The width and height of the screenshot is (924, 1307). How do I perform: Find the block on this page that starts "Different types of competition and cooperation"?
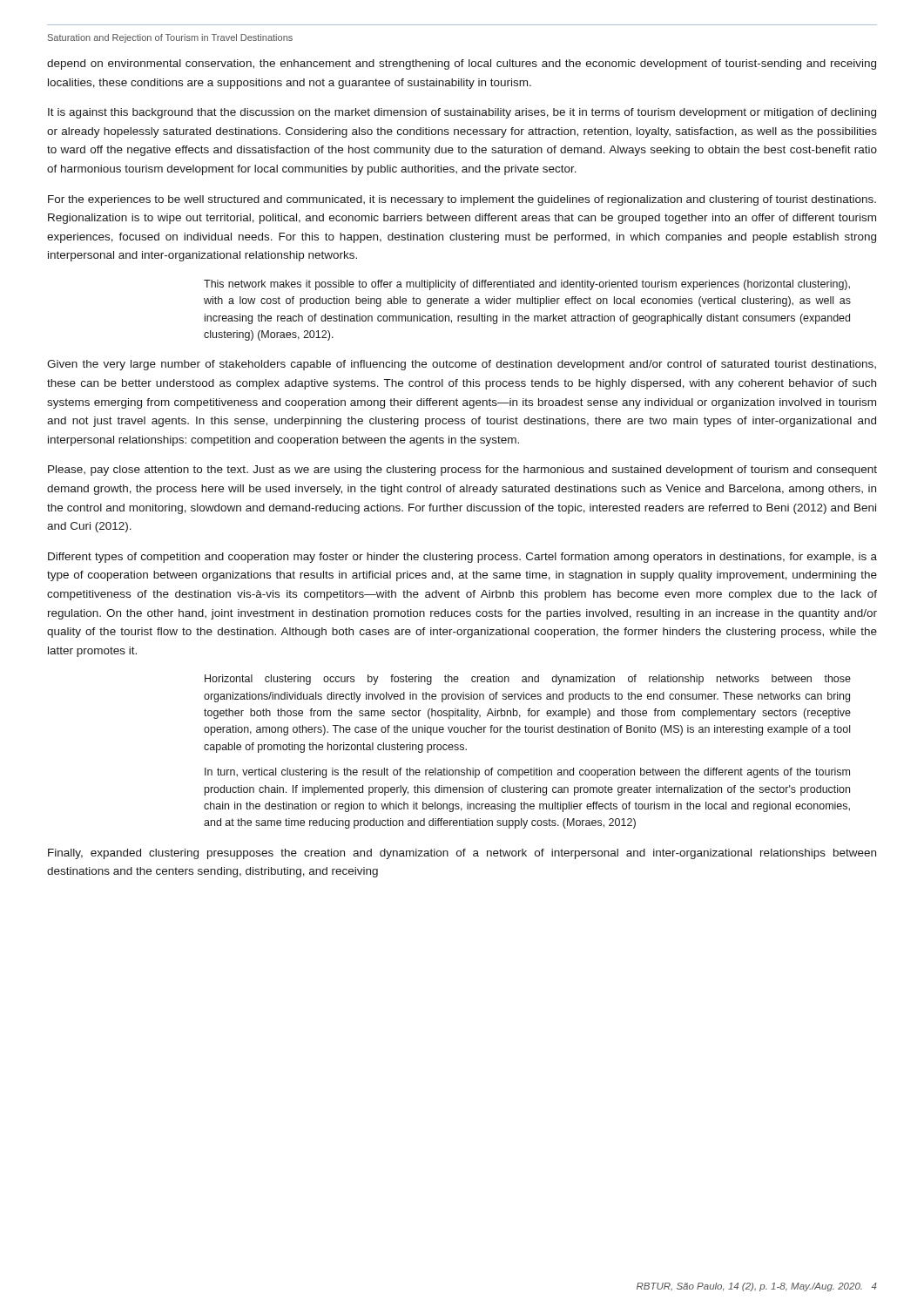point(462,603)
